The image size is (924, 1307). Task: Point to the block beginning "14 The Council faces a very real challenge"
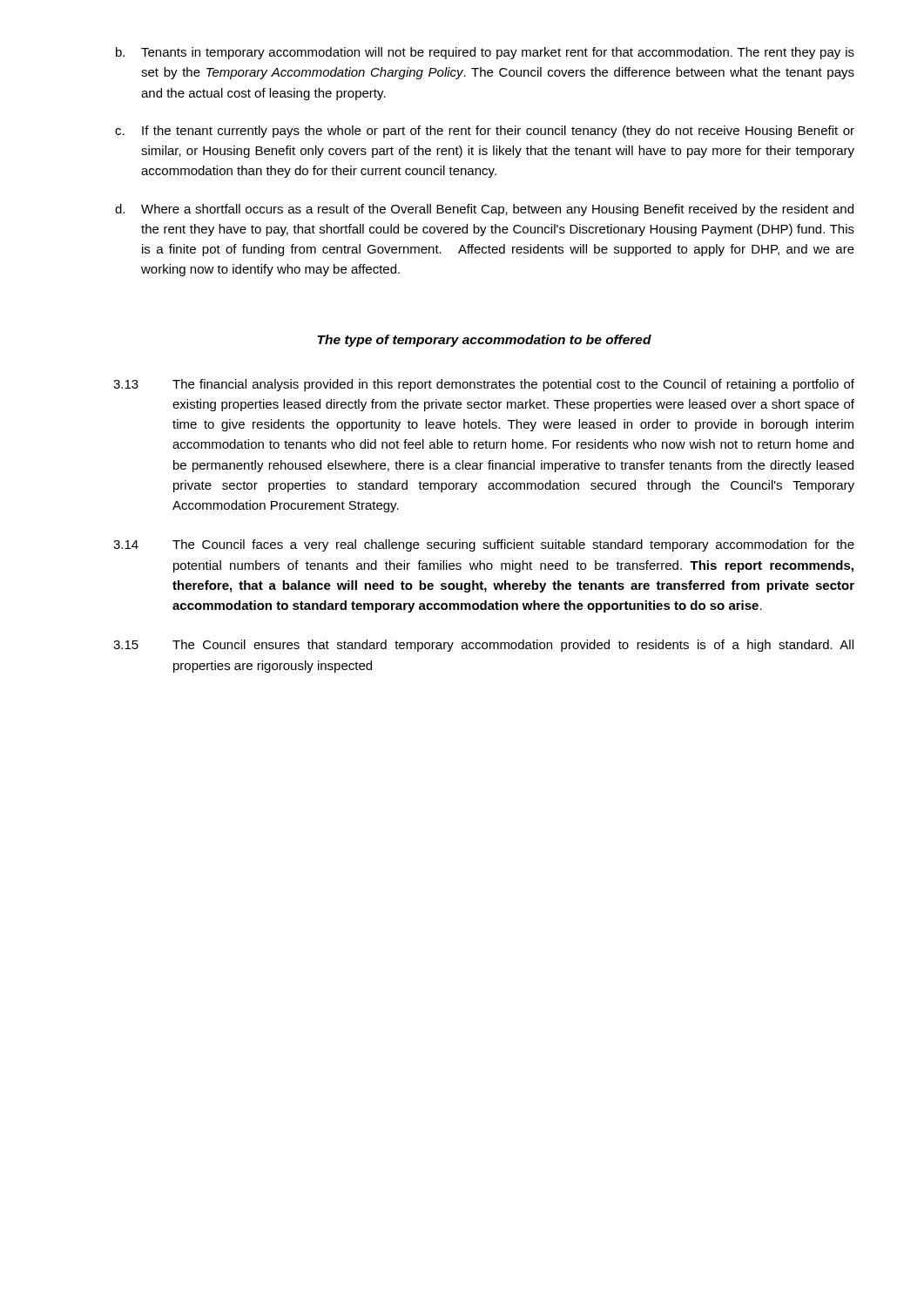[484, 575]
